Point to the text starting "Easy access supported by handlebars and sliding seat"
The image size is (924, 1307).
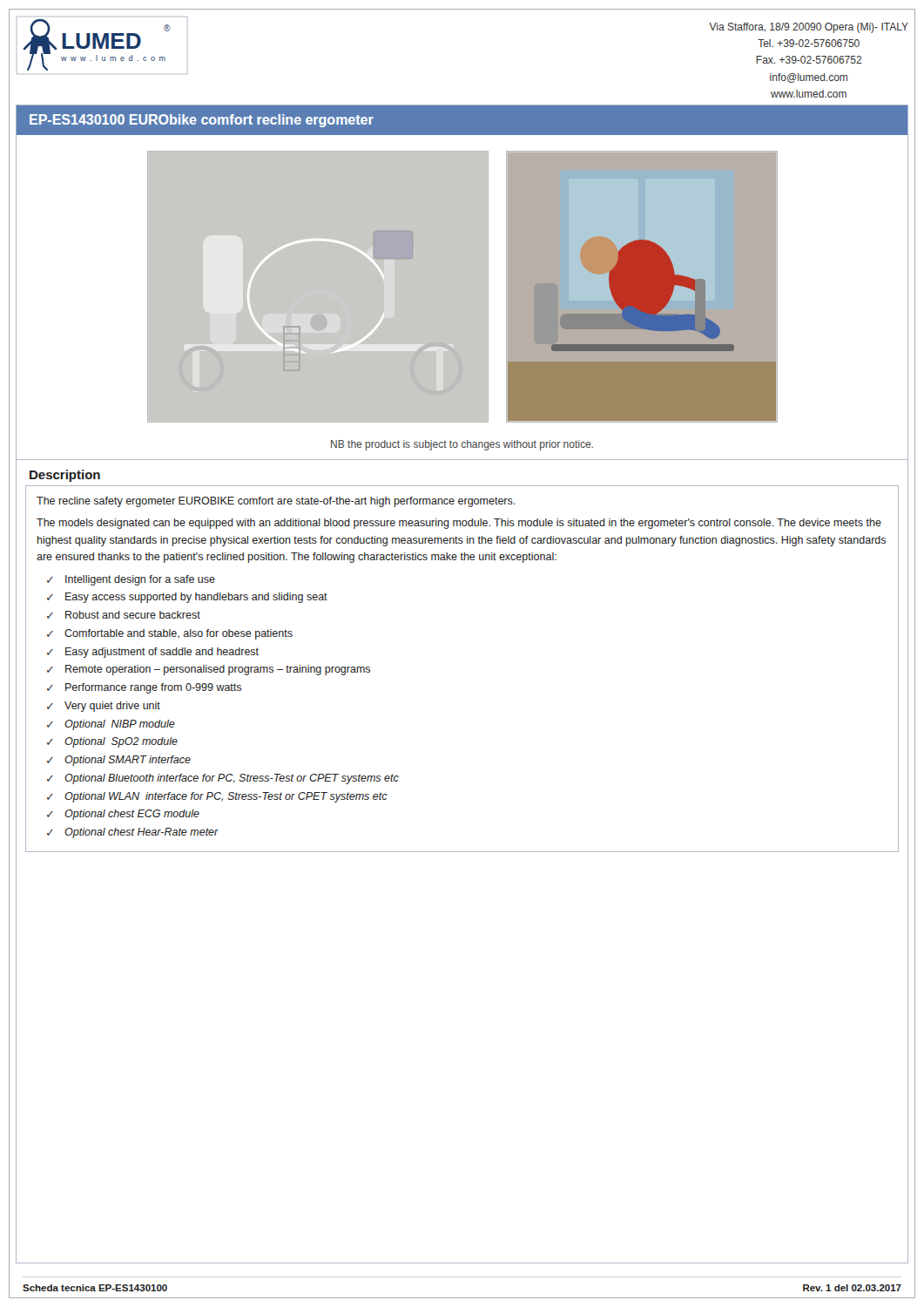tap(196, 597)
